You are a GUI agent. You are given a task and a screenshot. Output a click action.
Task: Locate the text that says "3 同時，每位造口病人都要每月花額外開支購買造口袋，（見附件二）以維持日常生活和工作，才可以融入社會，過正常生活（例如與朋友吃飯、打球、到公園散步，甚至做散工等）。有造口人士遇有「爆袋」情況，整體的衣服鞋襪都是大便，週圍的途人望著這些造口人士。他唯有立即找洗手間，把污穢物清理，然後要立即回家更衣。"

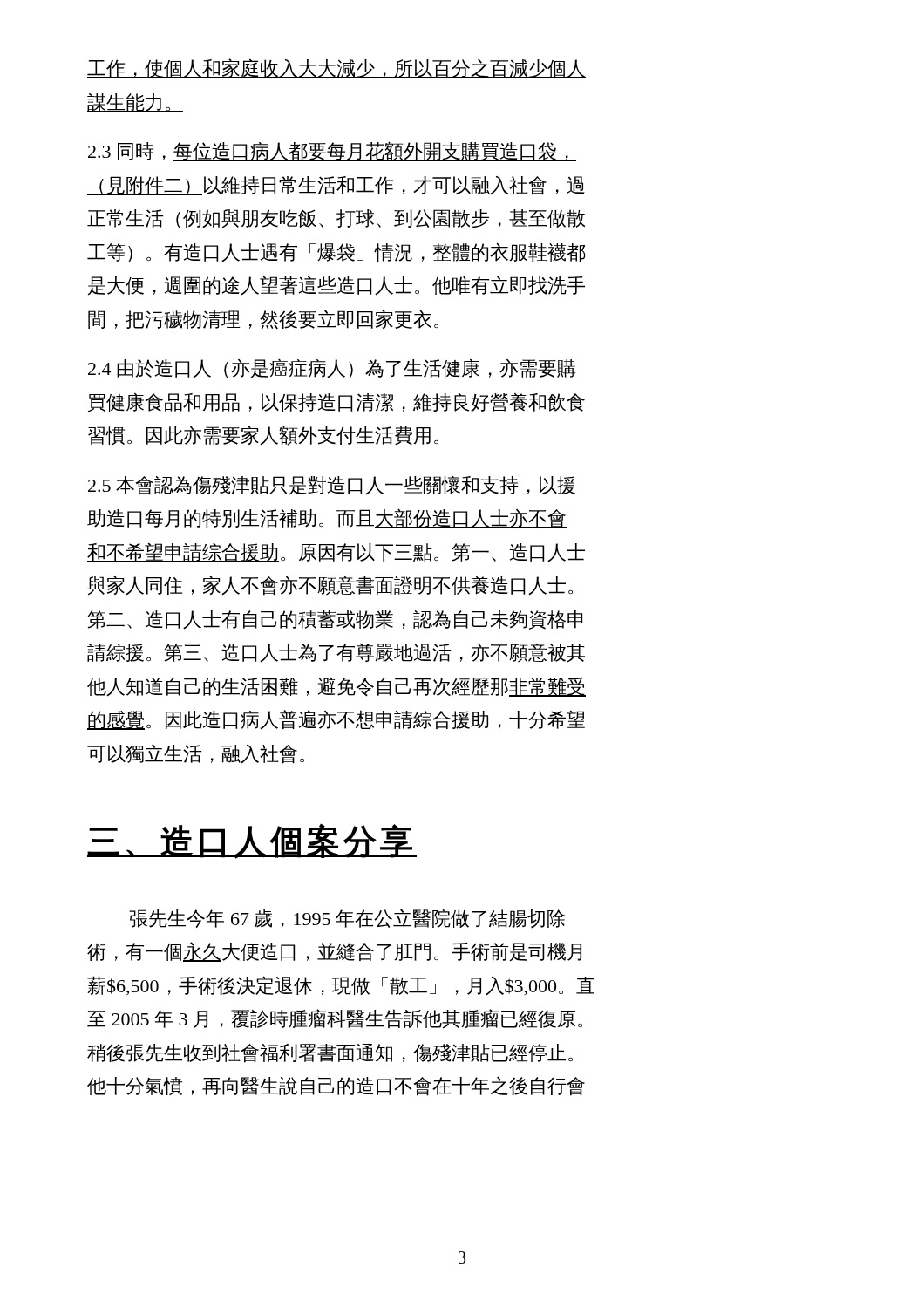pyautogui.click(x=336, y=235)
